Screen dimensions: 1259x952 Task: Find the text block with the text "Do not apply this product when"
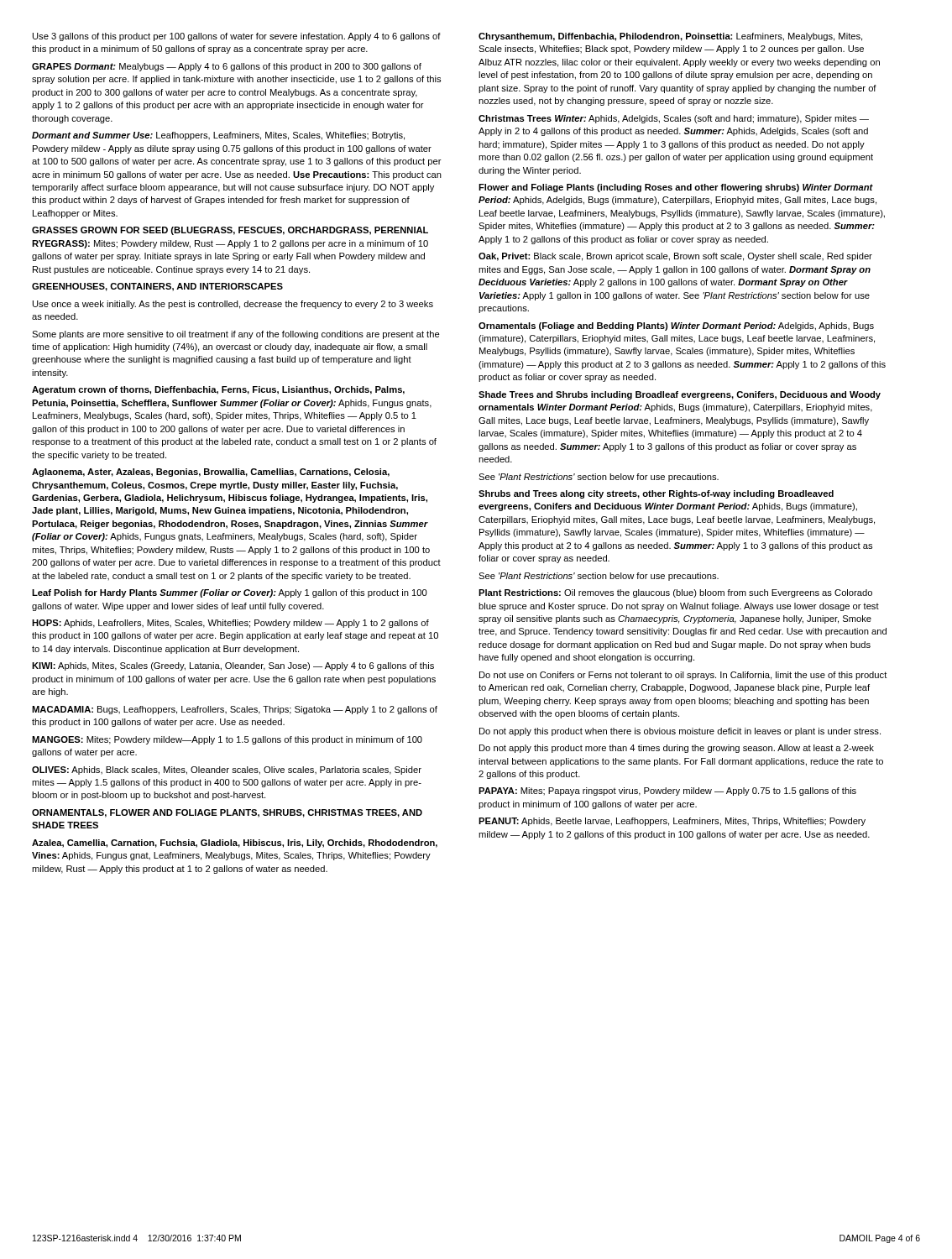(x=683, y=731)
